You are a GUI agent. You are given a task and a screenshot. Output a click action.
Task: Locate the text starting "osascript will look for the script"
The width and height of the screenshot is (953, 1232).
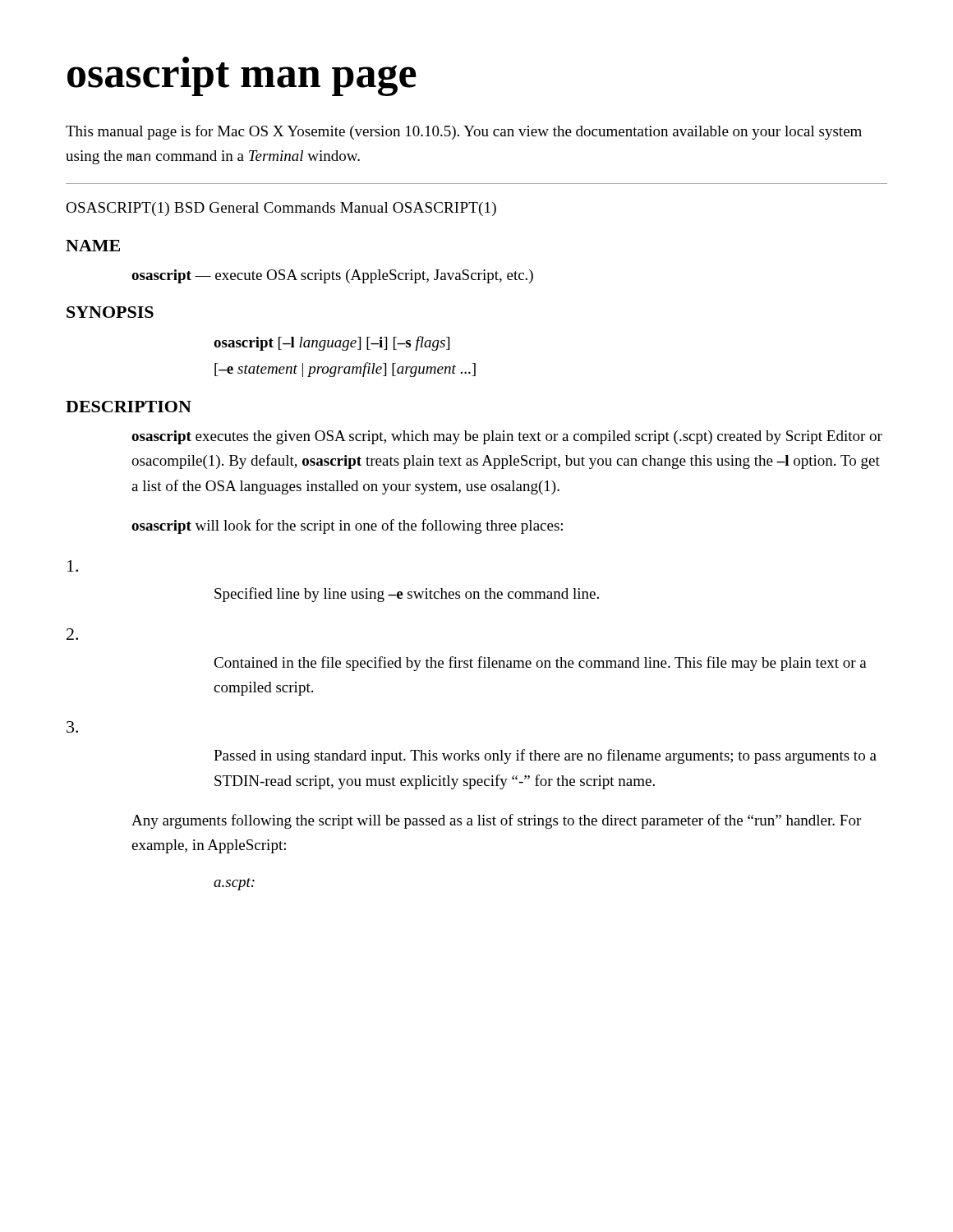tap(348, 525)
